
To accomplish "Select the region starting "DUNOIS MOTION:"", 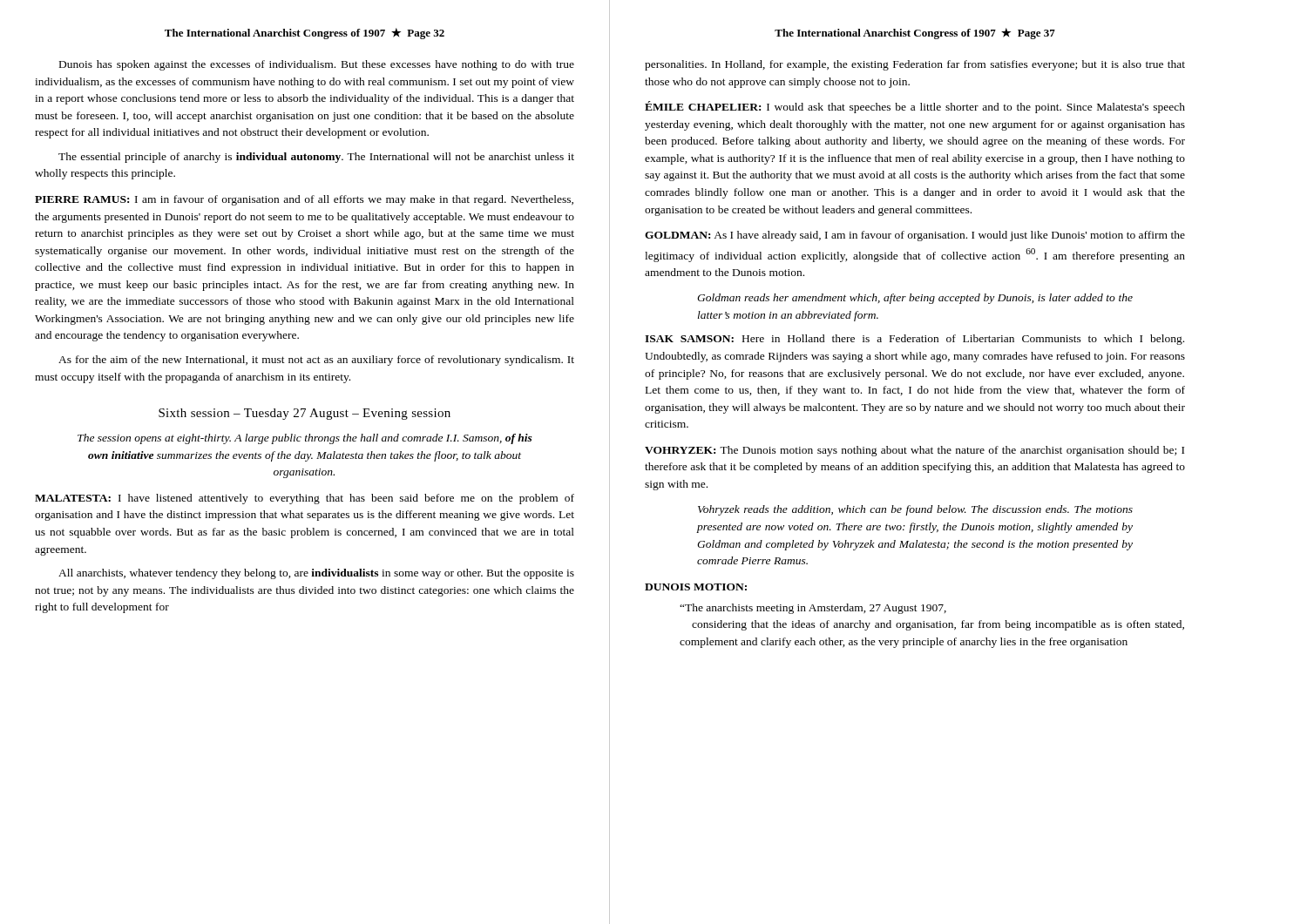I will tap(696, 586).
